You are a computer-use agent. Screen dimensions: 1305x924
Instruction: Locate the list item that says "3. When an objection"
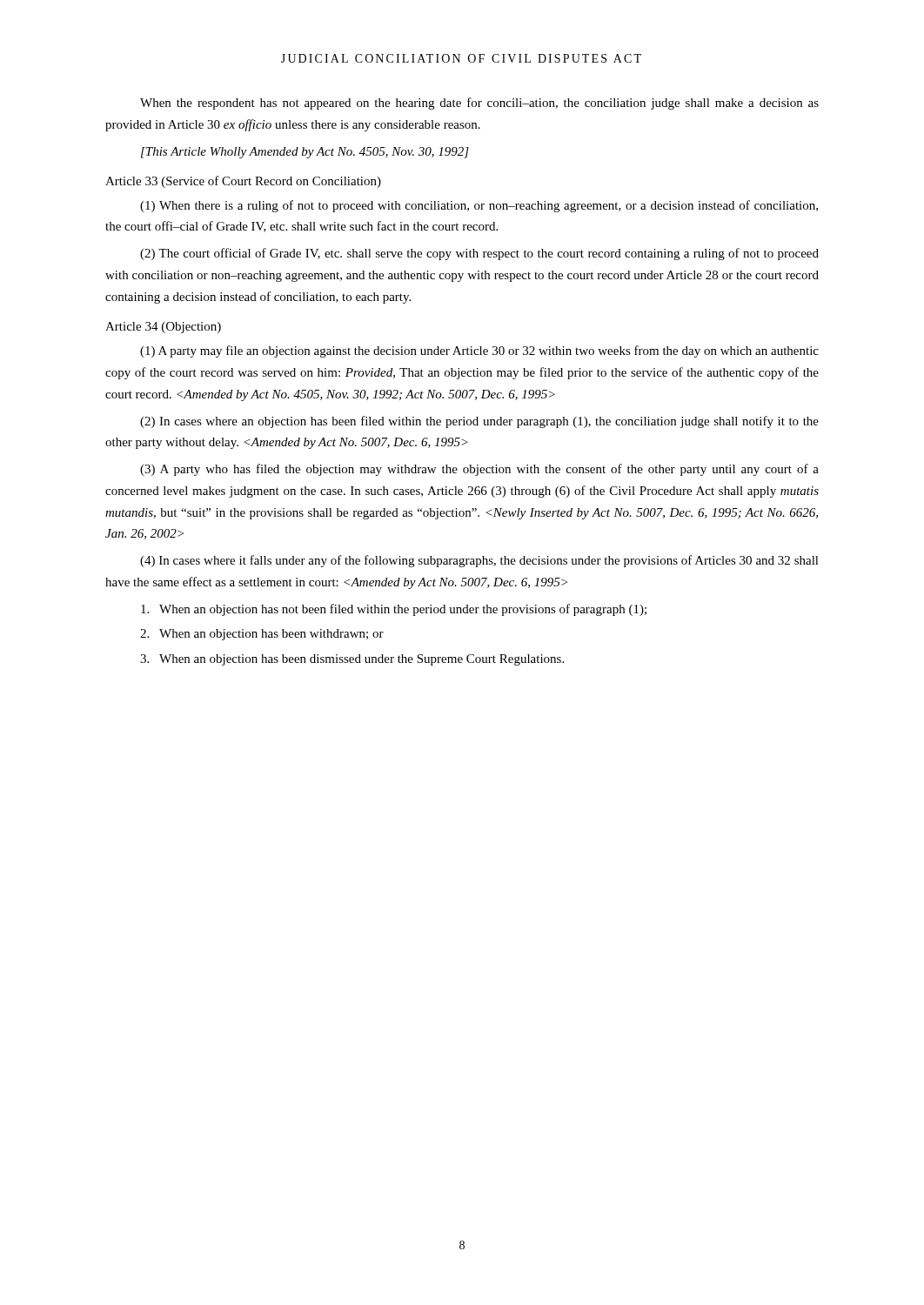tap(479, 659)
